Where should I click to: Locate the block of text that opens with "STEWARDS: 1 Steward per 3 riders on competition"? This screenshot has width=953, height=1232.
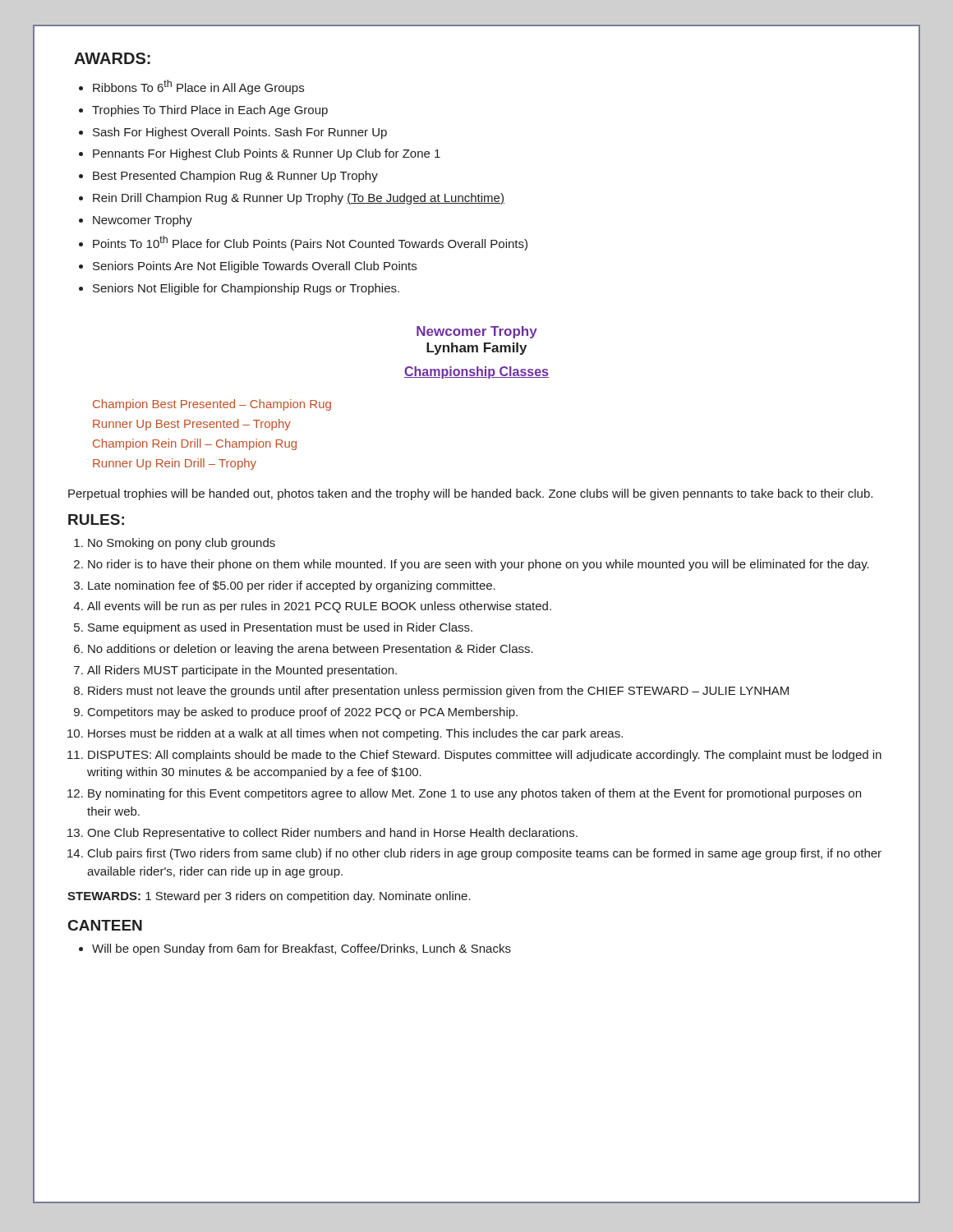[269, 895]
